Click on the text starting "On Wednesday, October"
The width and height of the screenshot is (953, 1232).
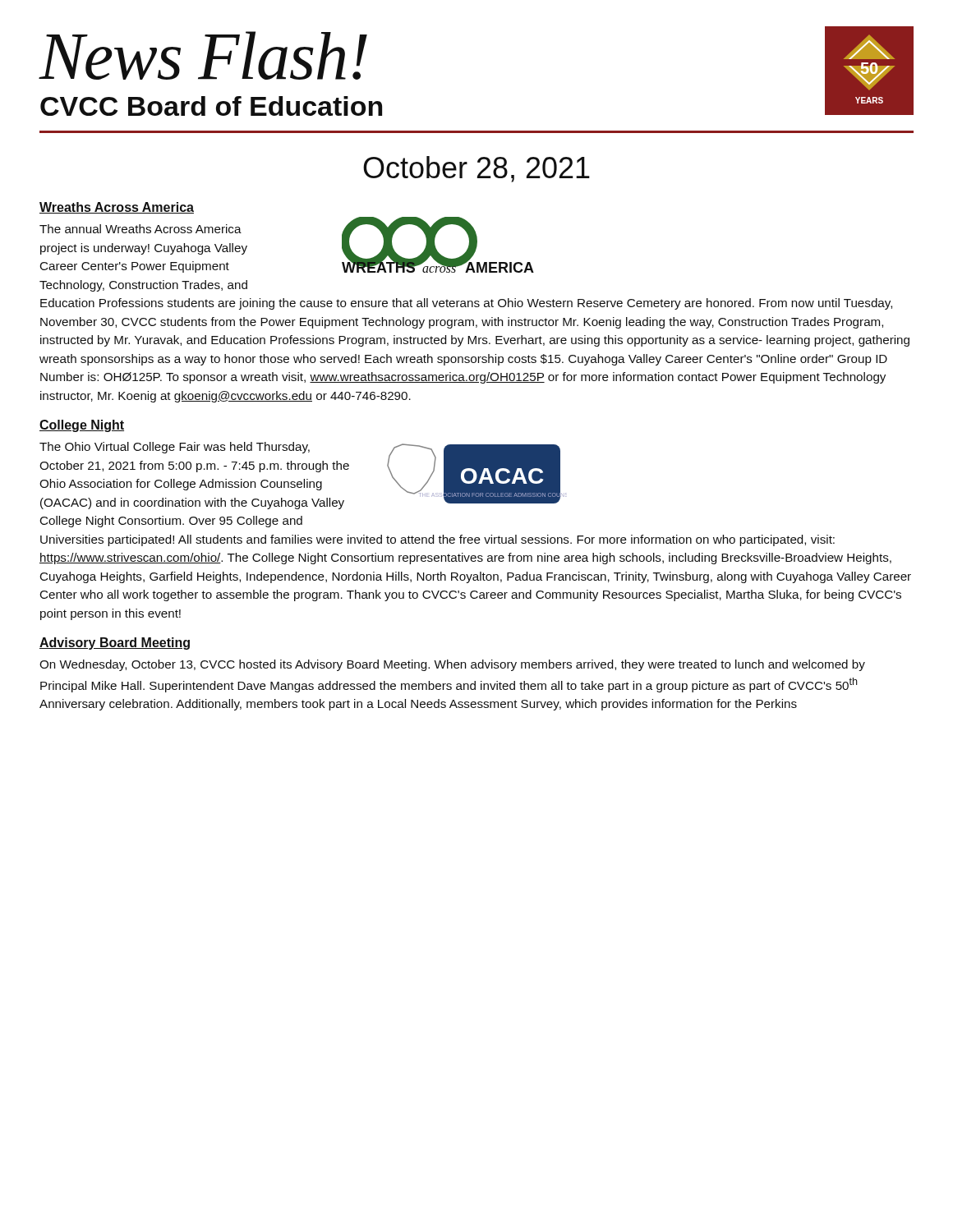[454, 684]
